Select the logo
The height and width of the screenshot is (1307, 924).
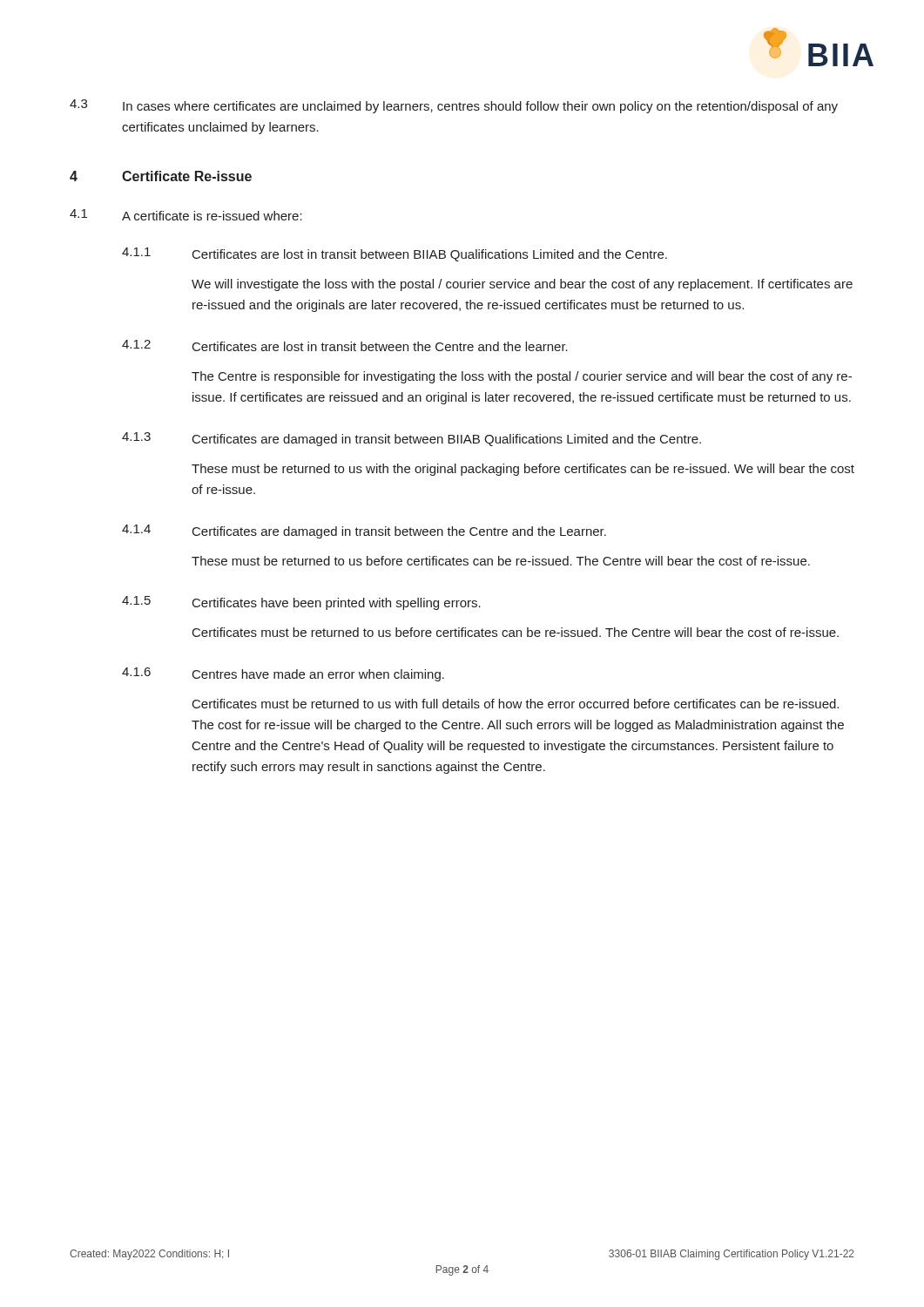click(x=810, y=60)
